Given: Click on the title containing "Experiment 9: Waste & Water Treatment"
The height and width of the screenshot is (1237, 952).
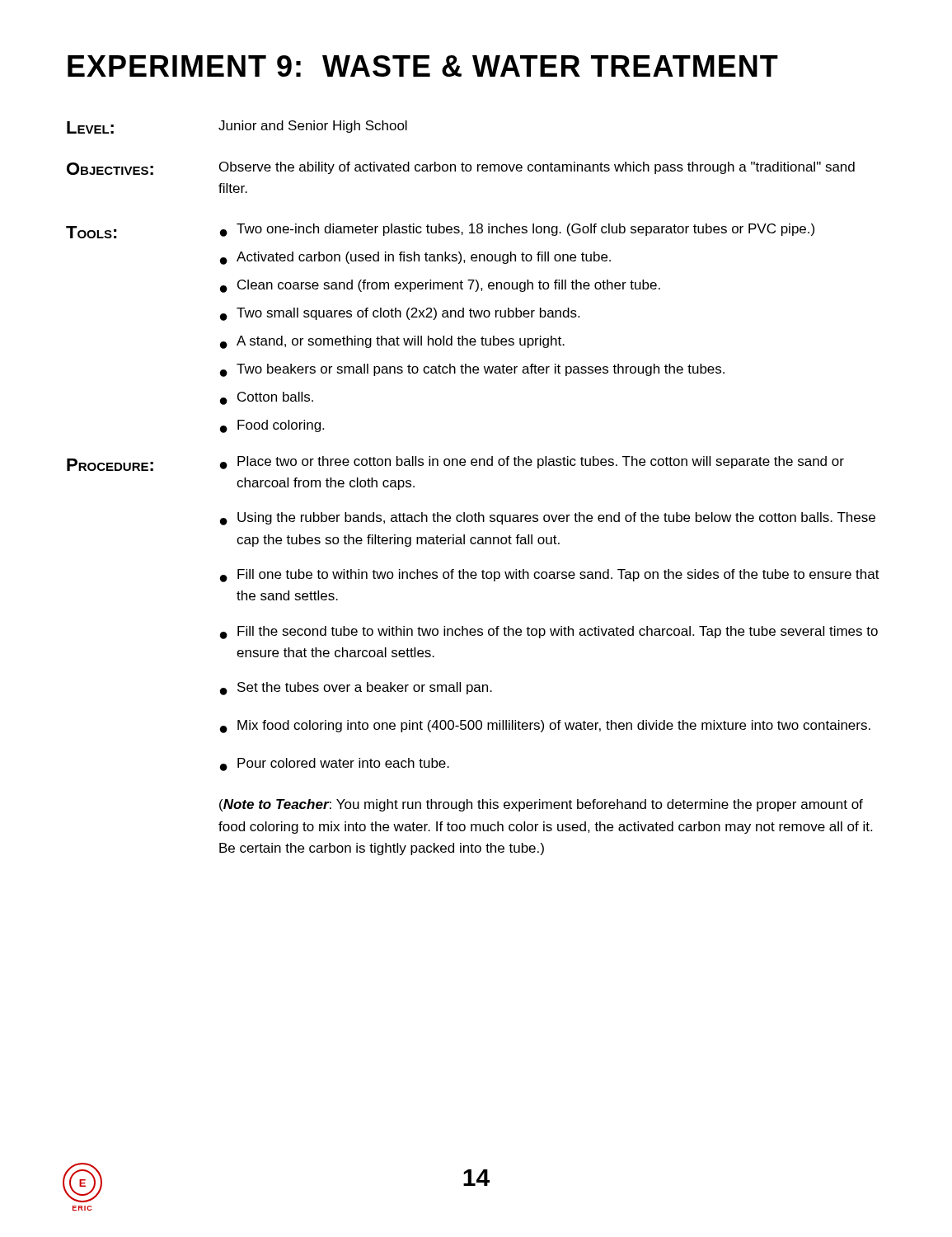Looking at the screenshot, I should pos(476,67).
